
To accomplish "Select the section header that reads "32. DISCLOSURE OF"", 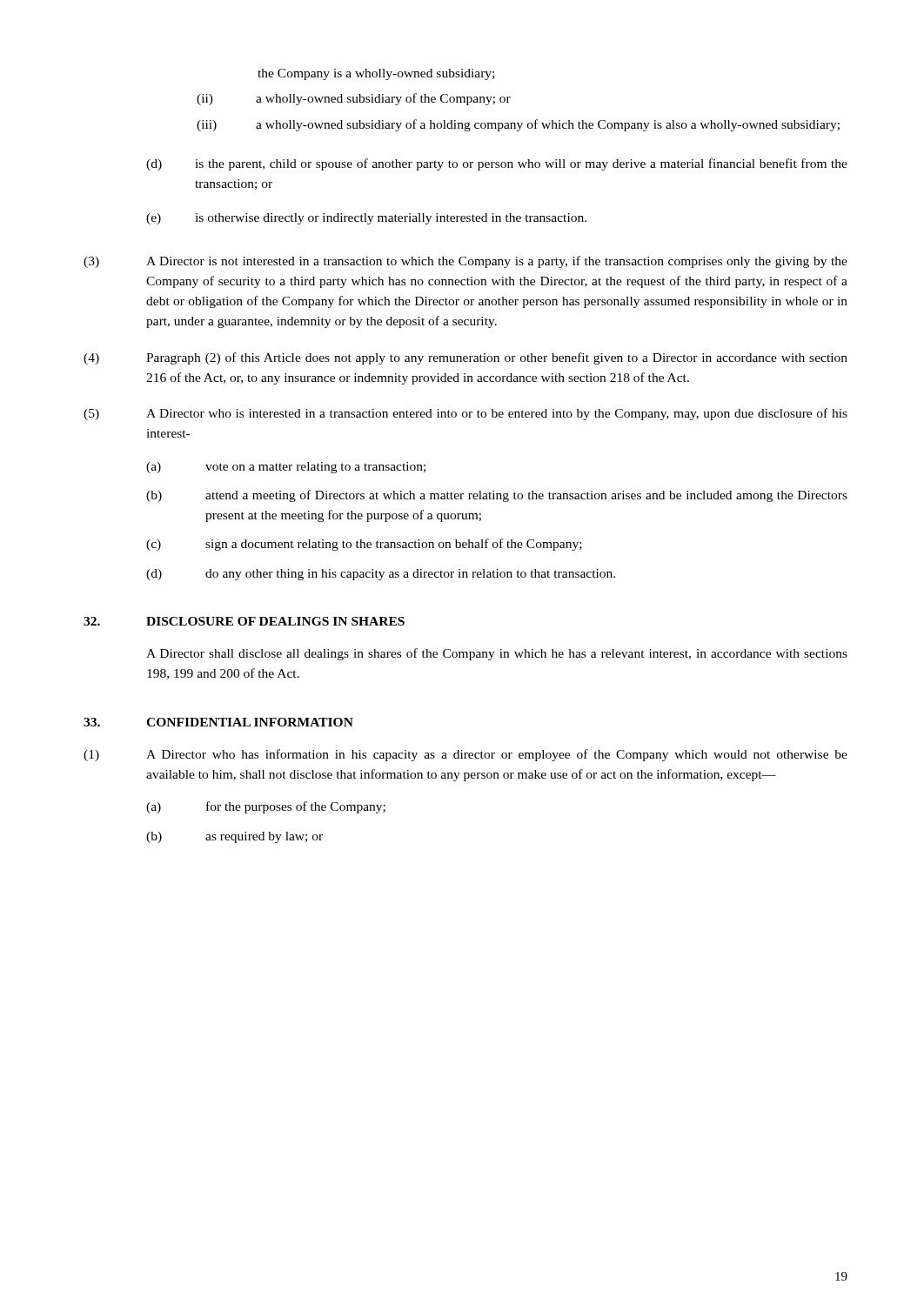I will [244, 621].
